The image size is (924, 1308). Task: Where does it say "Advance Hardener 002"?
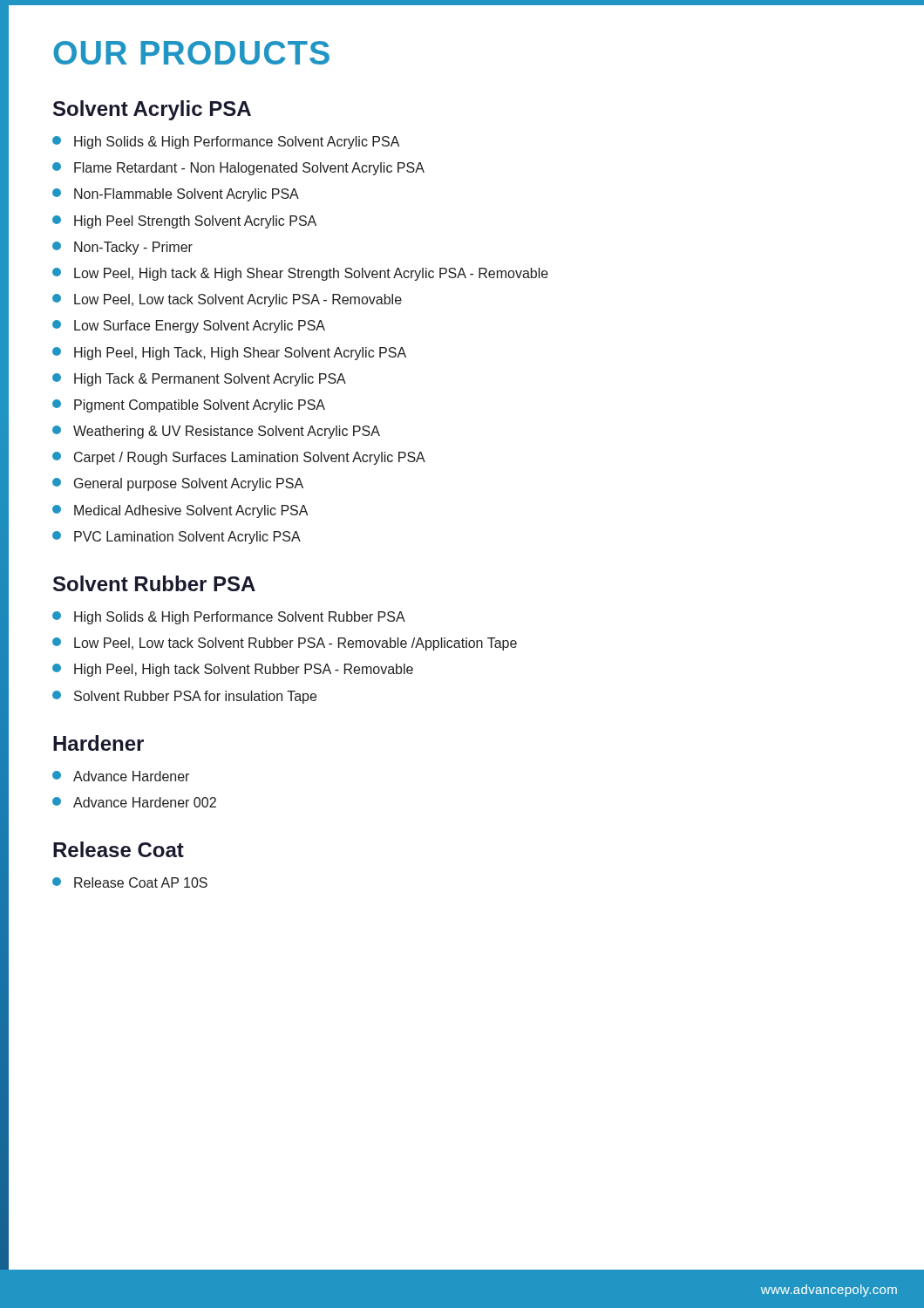pyautogui.click(x=134, y=803)
